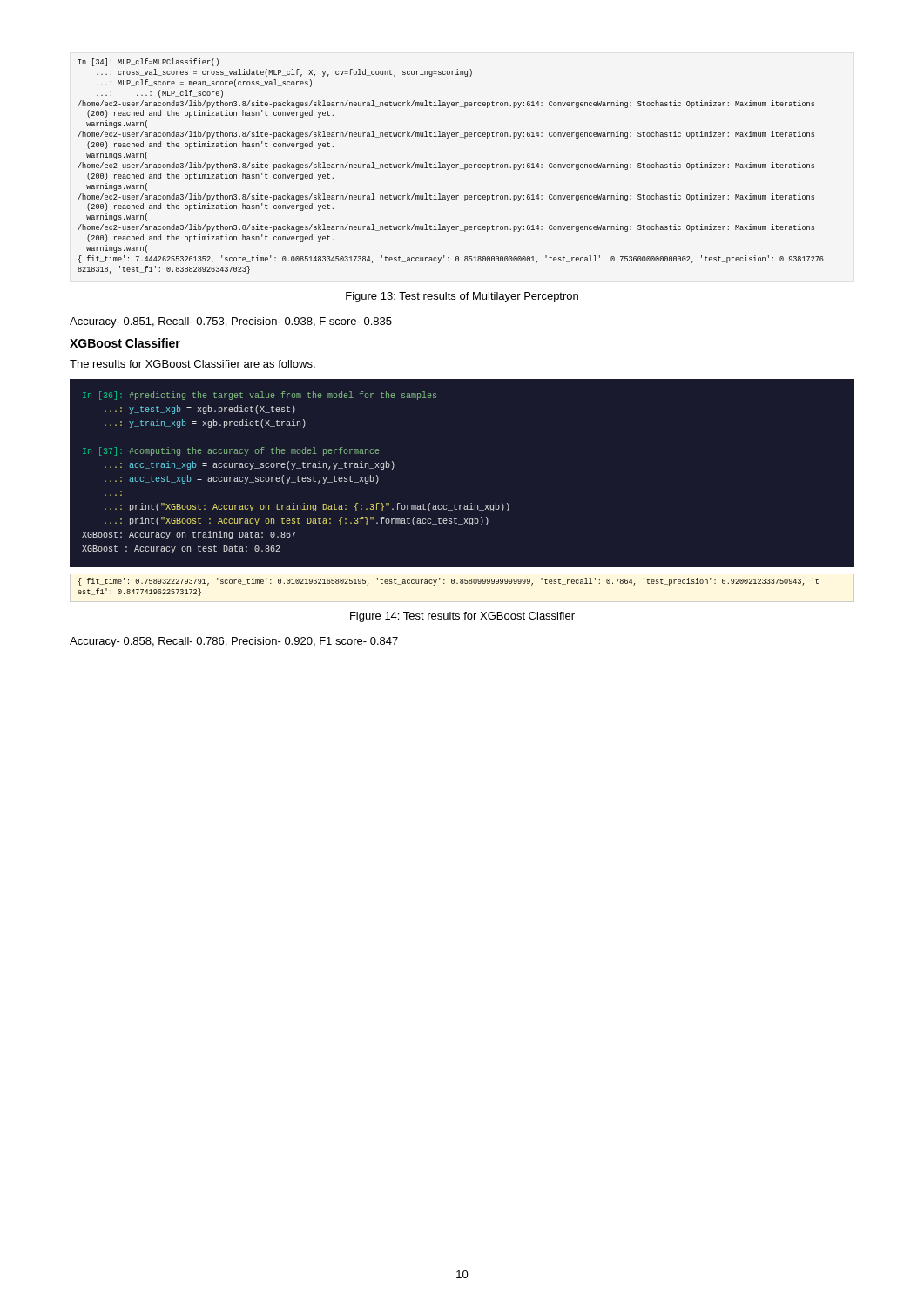The width and height of the screenshot is (924, 1307).
Task: Select the passage starting "Accuracy- 0.851, Recall- 0.753,"
Action: (231, 321)
